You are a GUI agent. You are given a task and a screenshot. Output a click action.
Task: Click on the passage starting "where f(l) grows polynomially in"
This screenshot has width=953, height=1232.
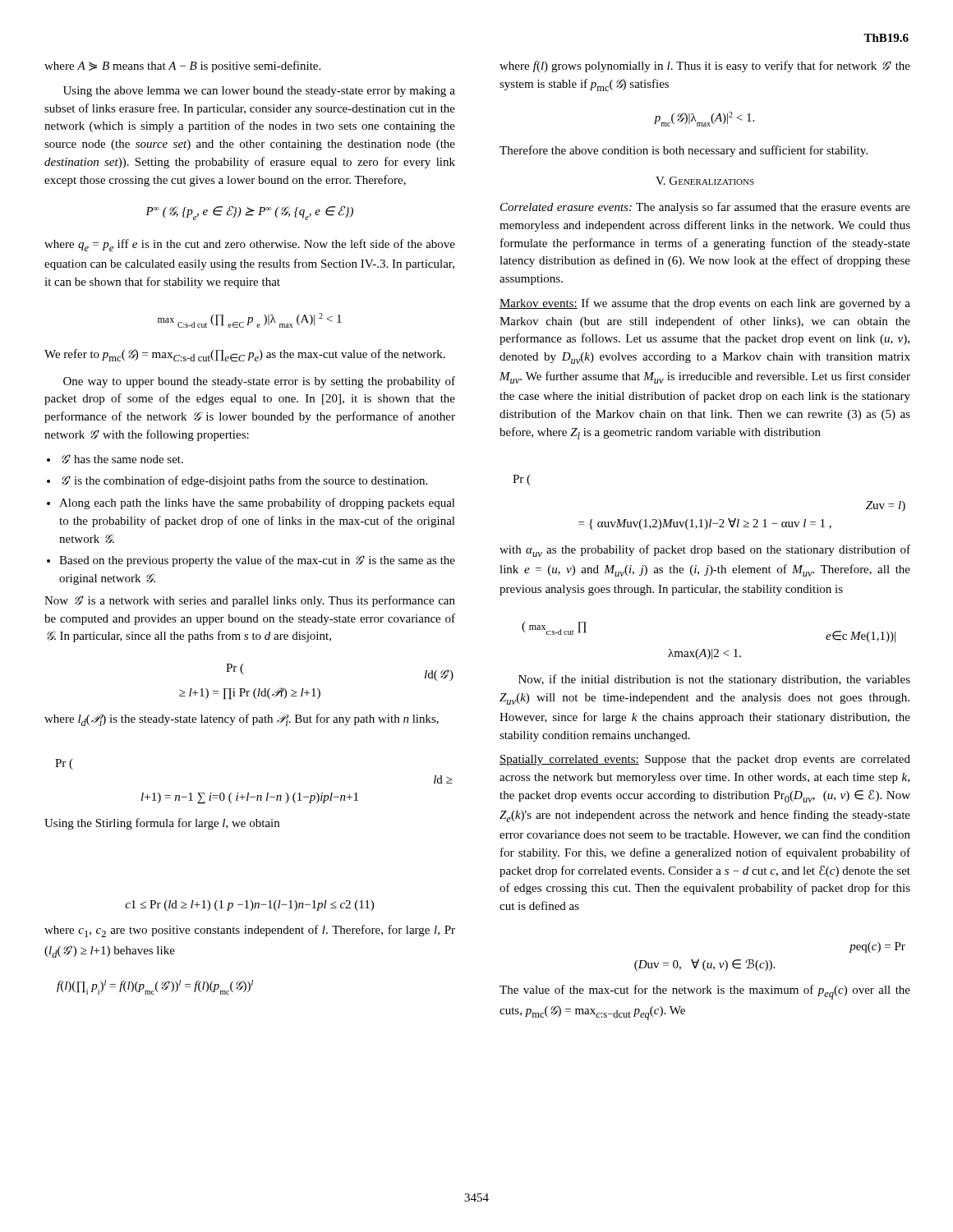(705, 76)
